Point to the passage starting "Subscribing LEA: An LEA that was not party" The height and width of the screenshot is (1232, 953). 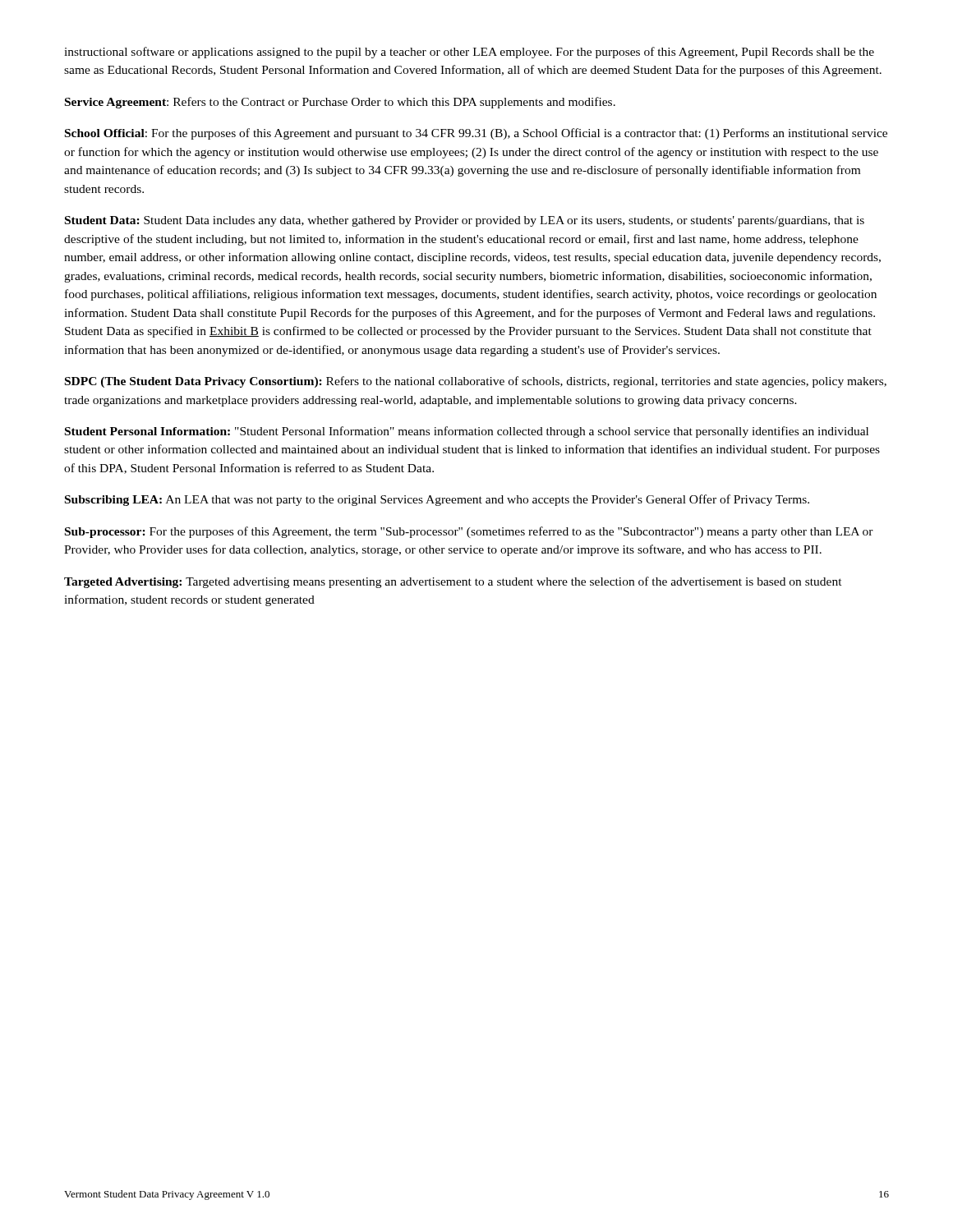coord(476,500)
